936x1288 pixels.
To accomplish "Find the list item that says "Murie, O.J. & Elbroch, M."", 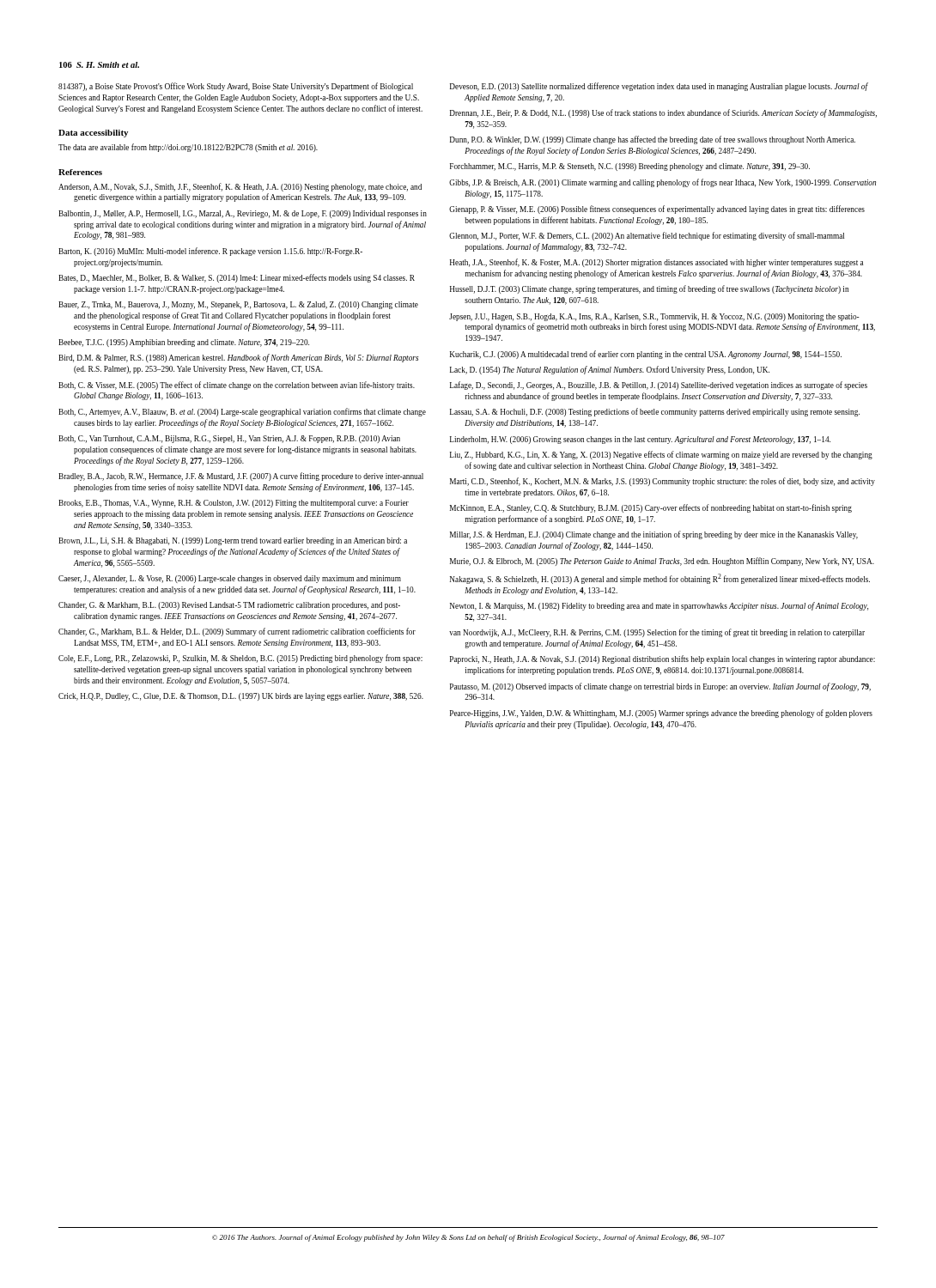I will 662,562.
